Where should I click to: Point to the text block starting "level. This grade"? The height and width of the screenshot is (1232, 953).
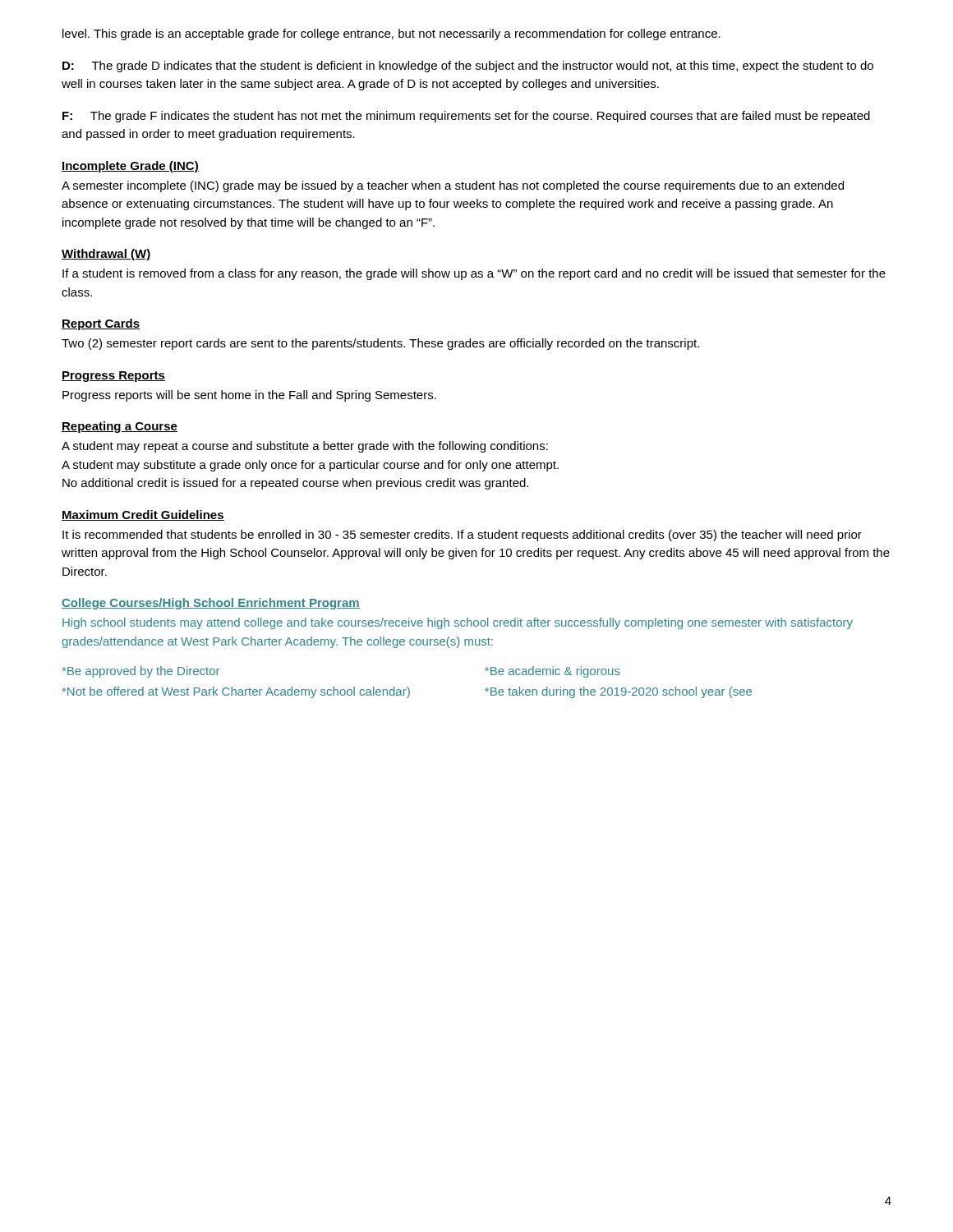point(391,33)
